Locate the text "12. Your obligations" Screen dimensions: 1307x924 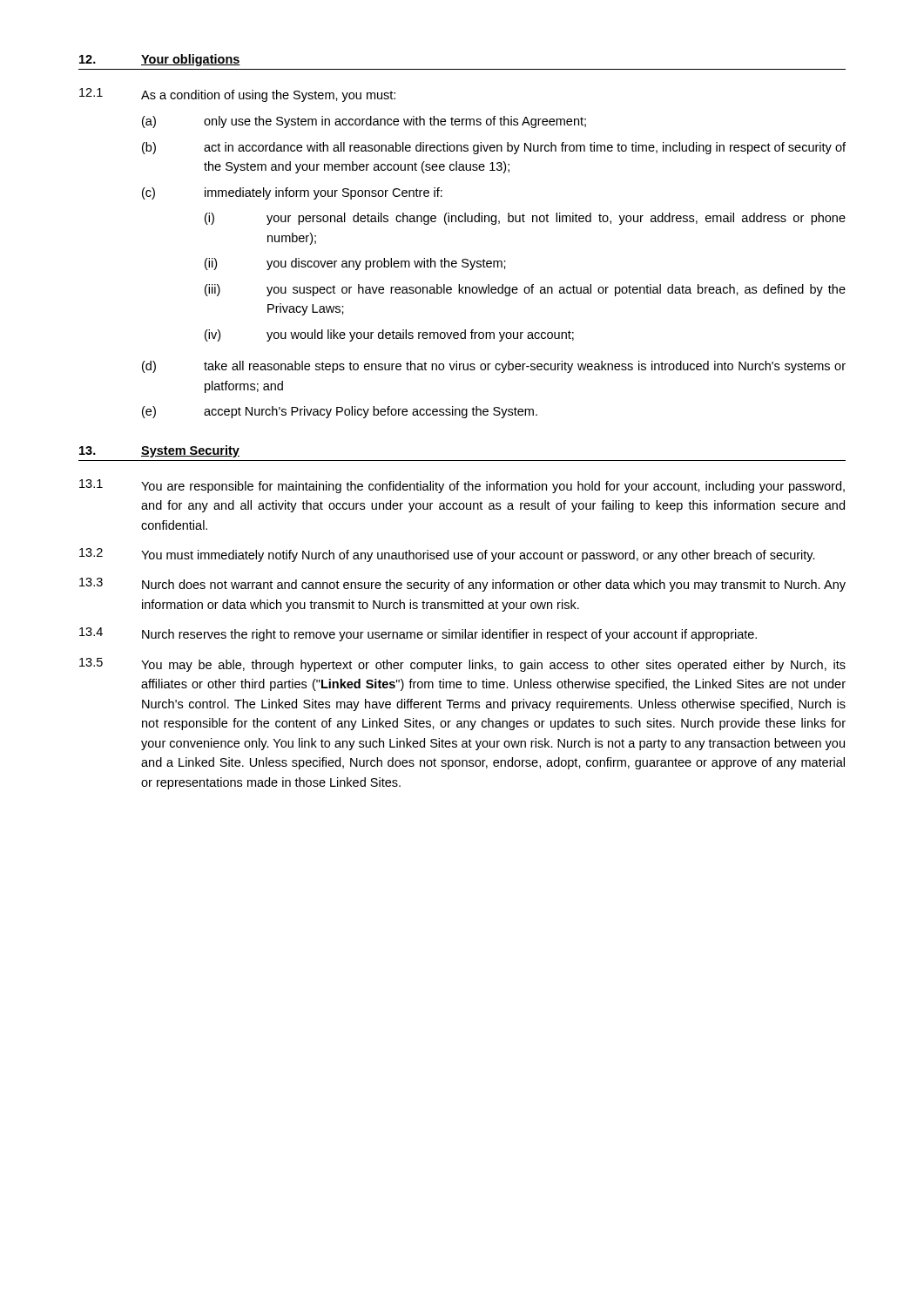click(x=159, y=59)
